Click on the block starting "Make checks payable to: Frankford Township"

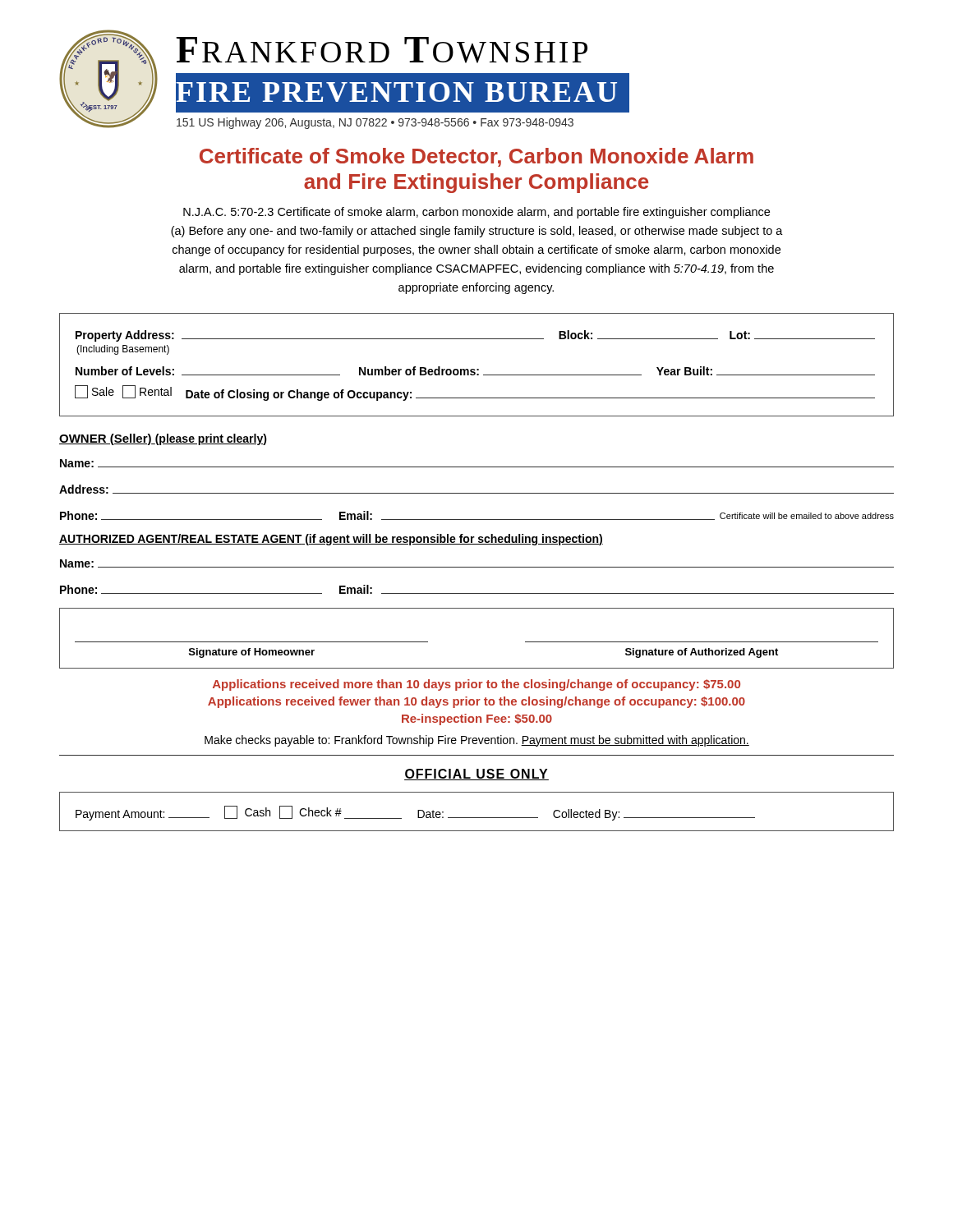point(476,740)
